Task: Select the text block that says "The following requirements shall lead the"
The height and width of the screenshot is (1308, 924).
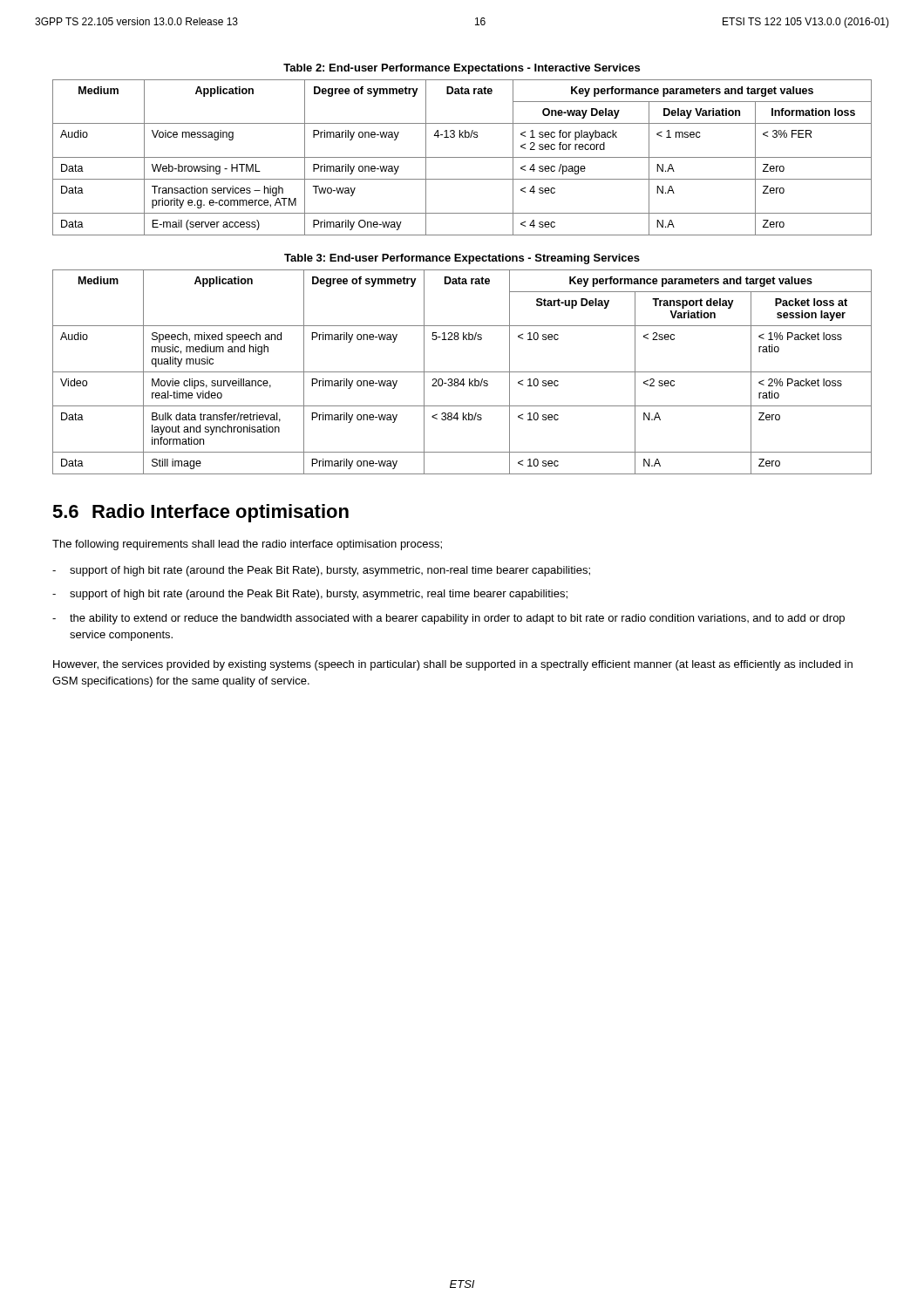Action: (248, 544)
